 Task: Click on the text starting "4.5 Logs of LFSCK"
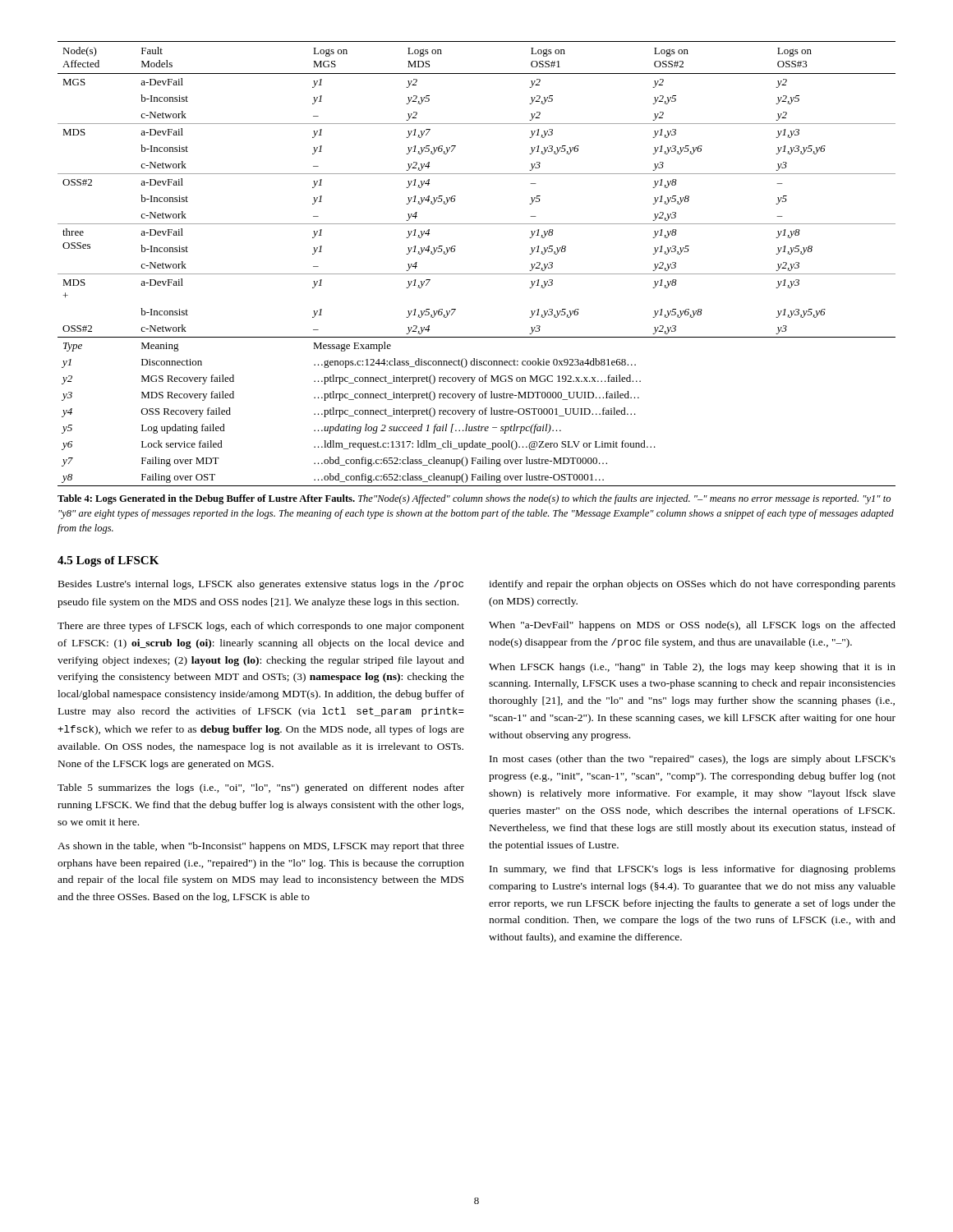tap(108, 560)
